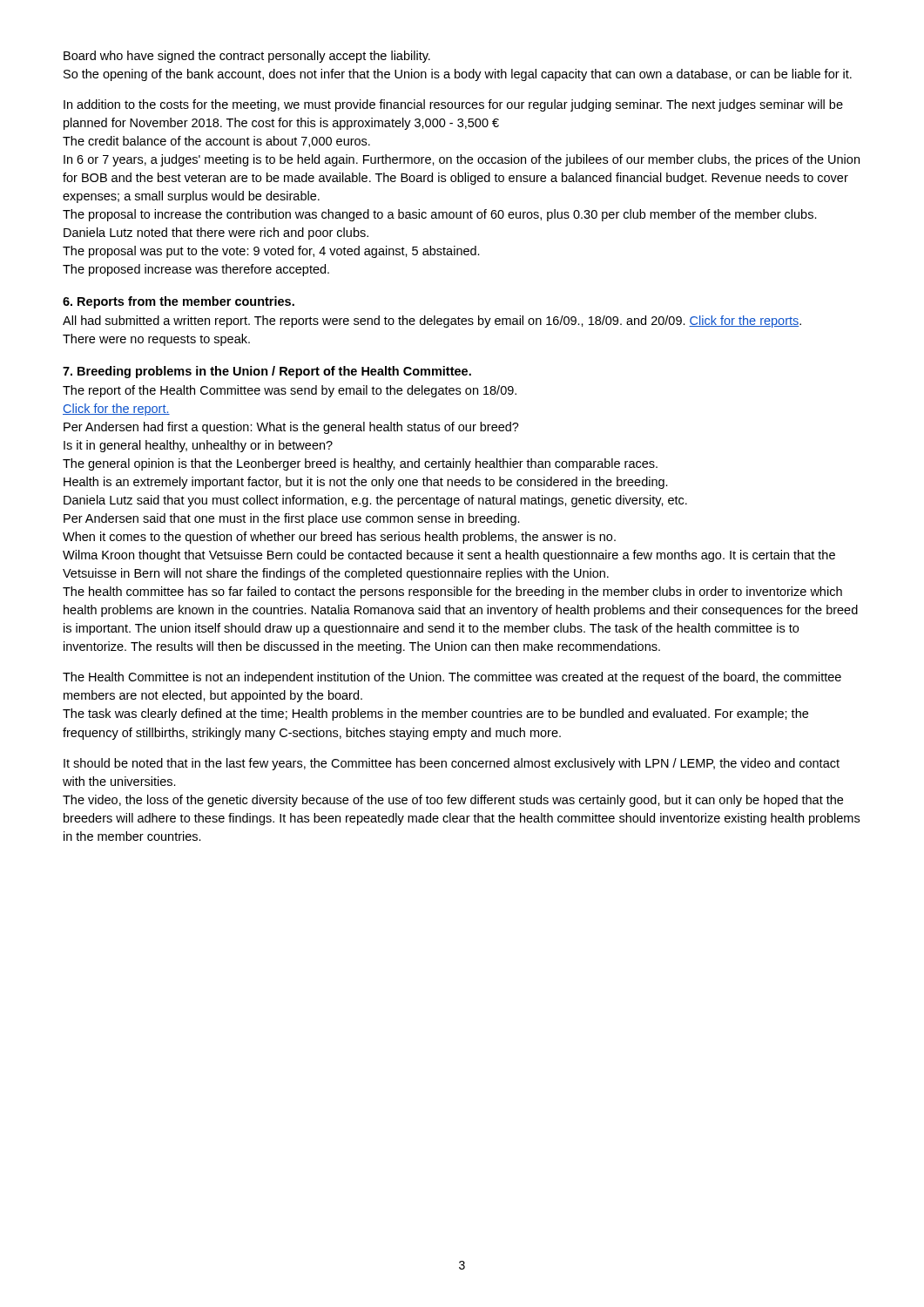
Task: Locate the text block with the text "In addition to"
Action: tap(462, 187)
